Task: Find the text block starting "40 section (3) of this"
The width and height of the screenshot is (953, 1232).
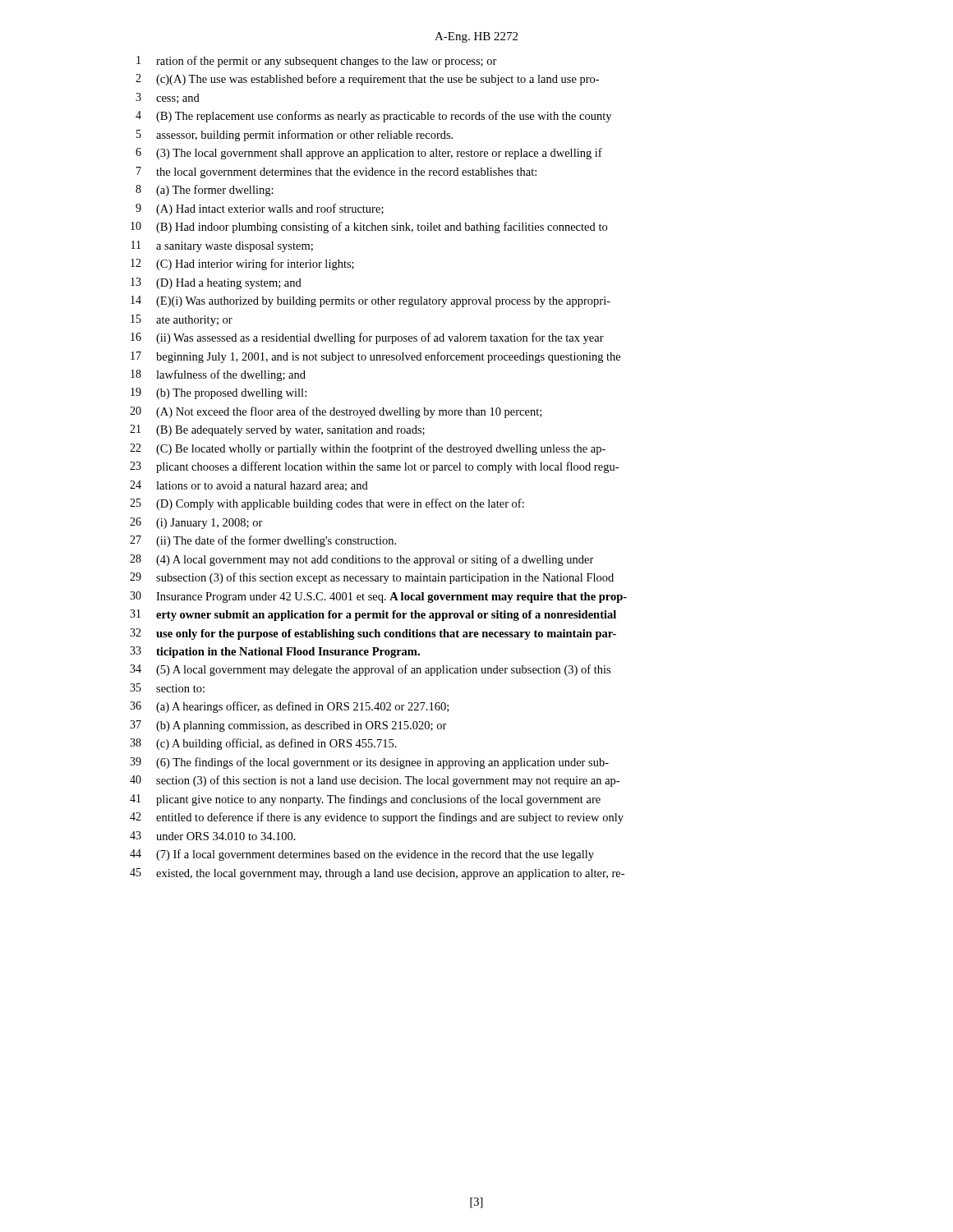Action: click(x=493, y=781)
